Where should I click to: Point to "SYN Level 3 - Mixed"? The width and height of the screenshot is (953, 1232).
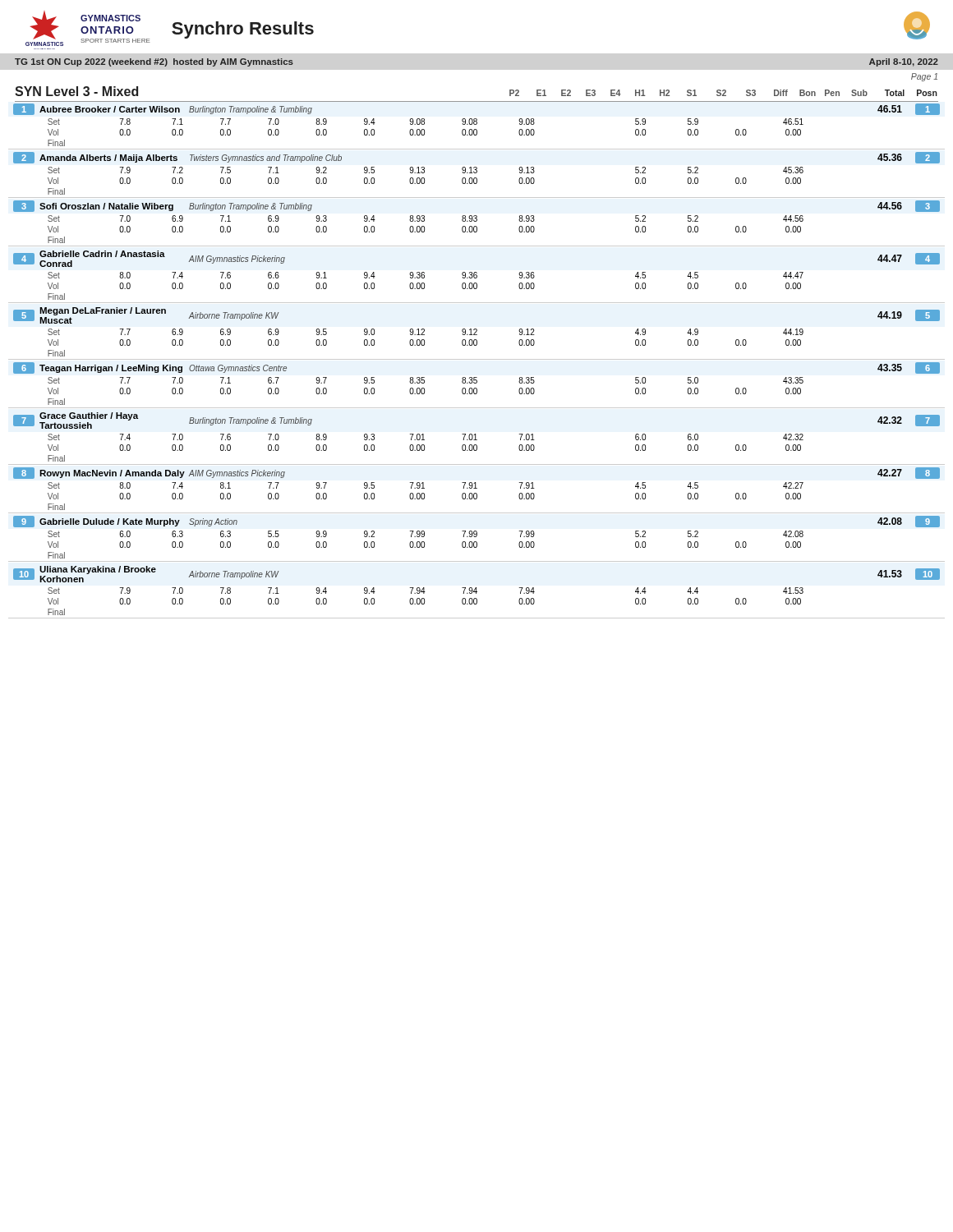(x=77, y=92)
